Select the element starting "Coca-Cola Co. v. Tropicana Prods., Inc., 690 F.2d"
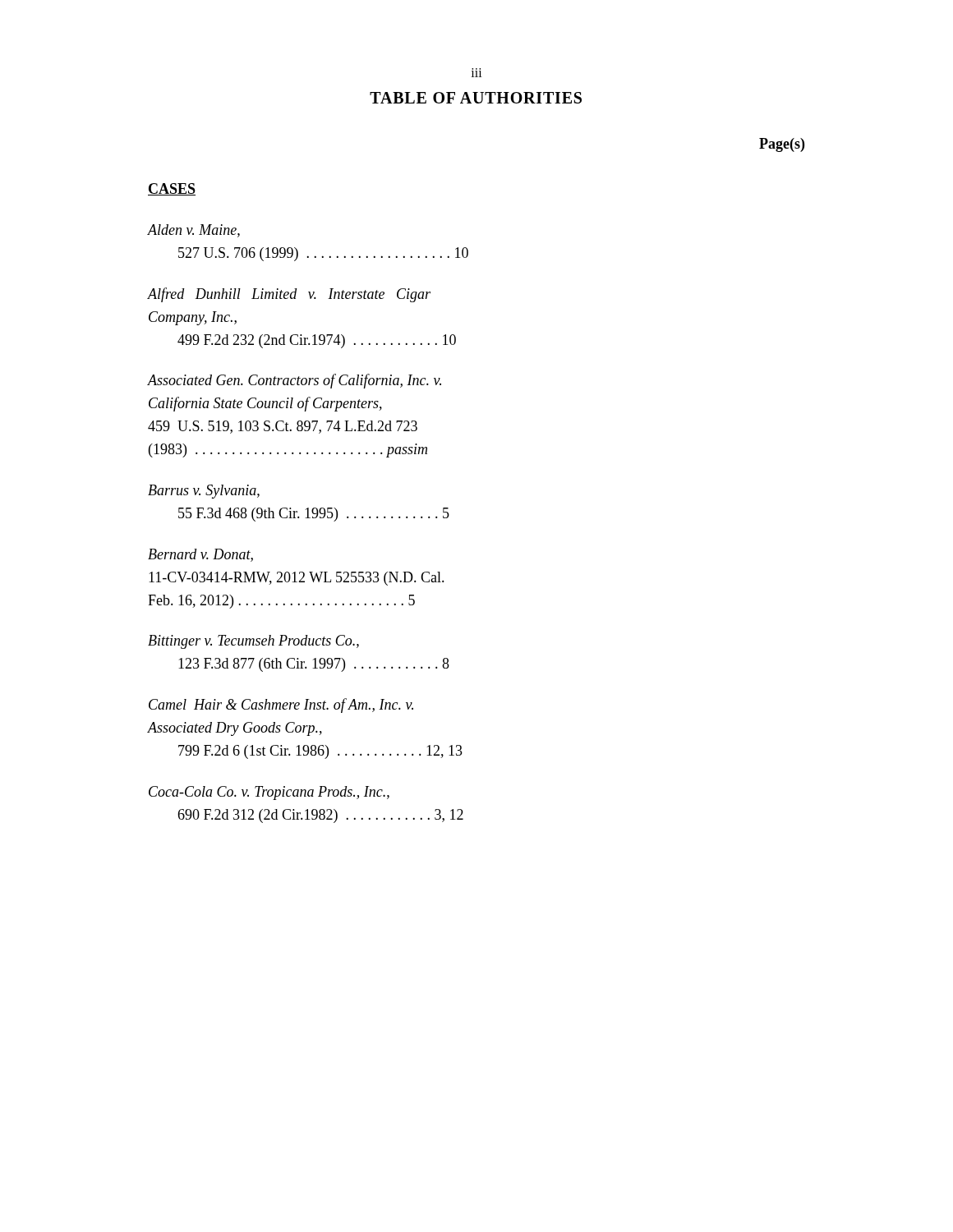The height and width of the screenshot is (1232, 953). [269, 793]
